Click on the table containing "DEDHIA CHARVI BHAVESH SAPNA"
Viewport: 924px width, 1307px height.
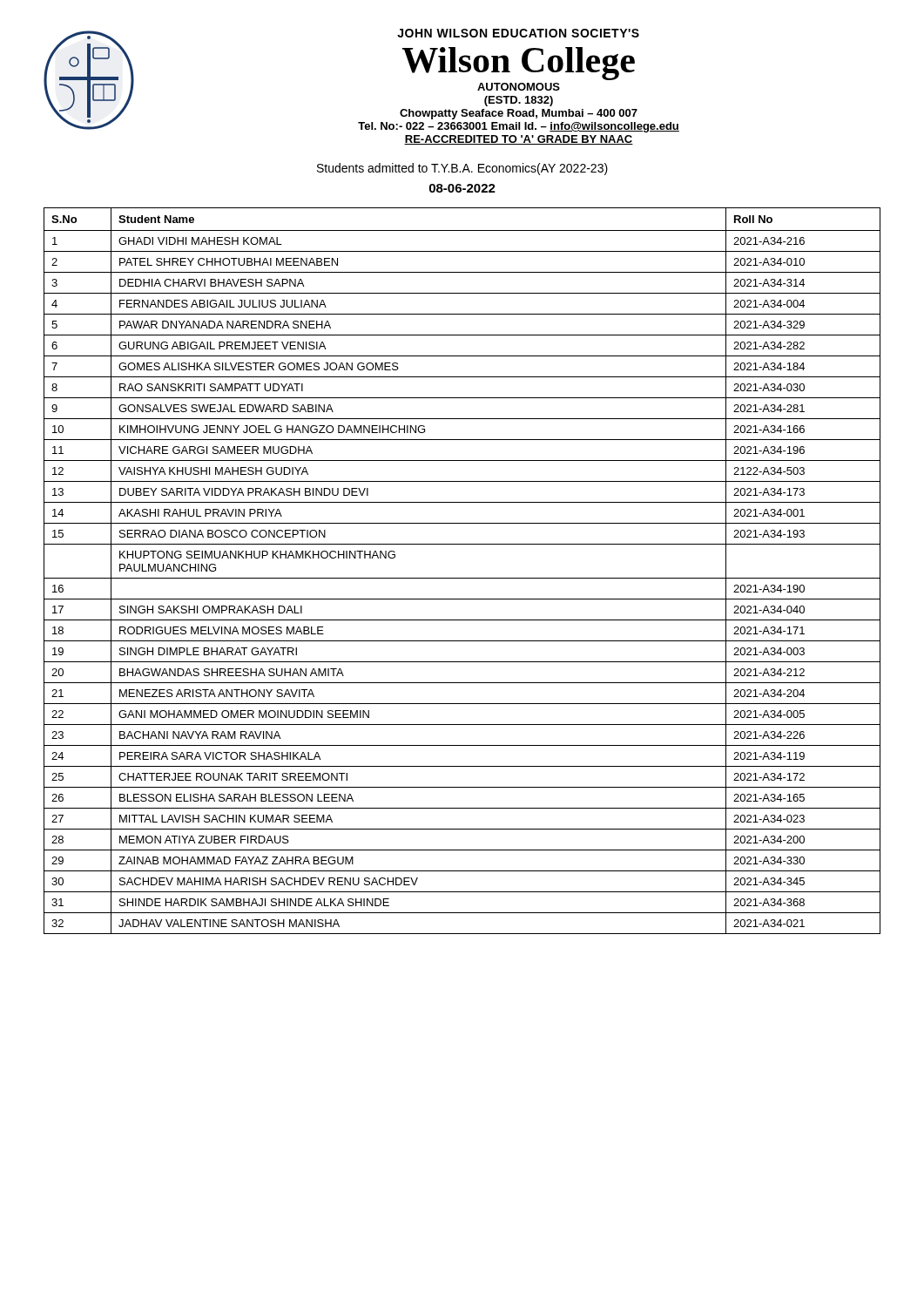(x=462, y=571)
